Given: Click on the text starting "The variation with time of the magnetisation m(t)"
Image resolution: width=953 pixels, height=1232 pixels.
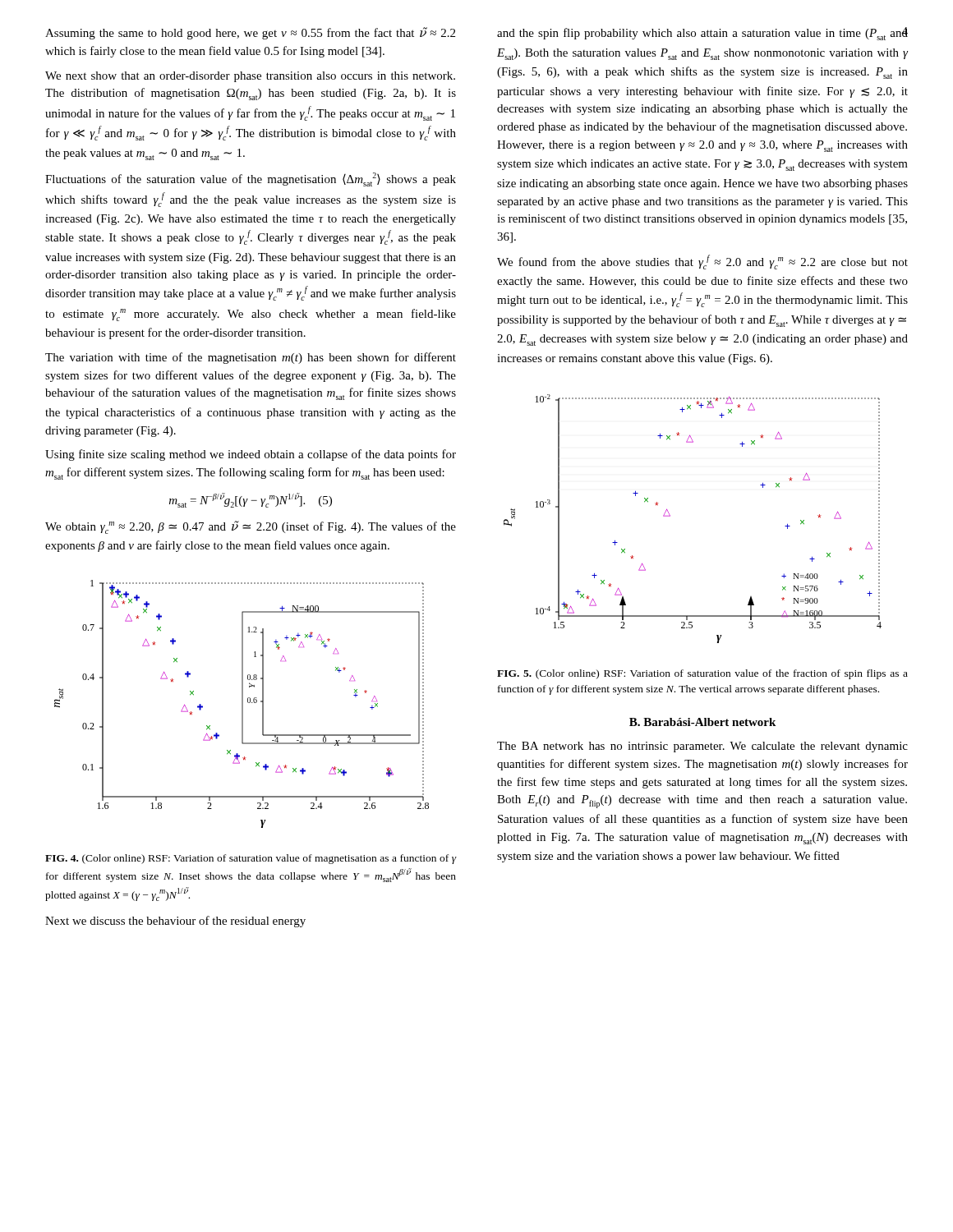Looking at the screenshot, I should click(x=251, y=394).
